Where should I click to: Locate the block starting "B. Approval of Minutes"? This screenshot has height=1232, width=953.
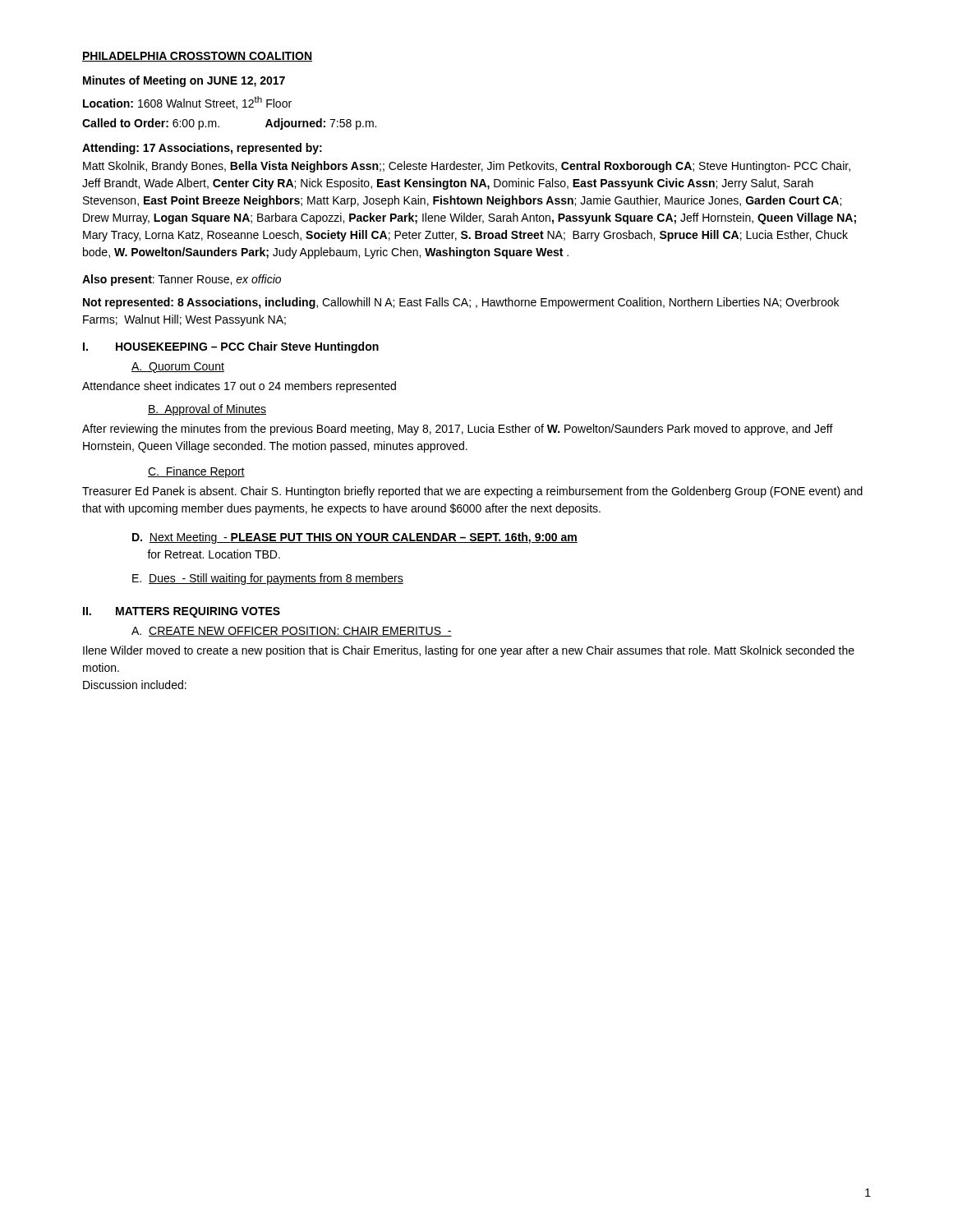[207, 409]
